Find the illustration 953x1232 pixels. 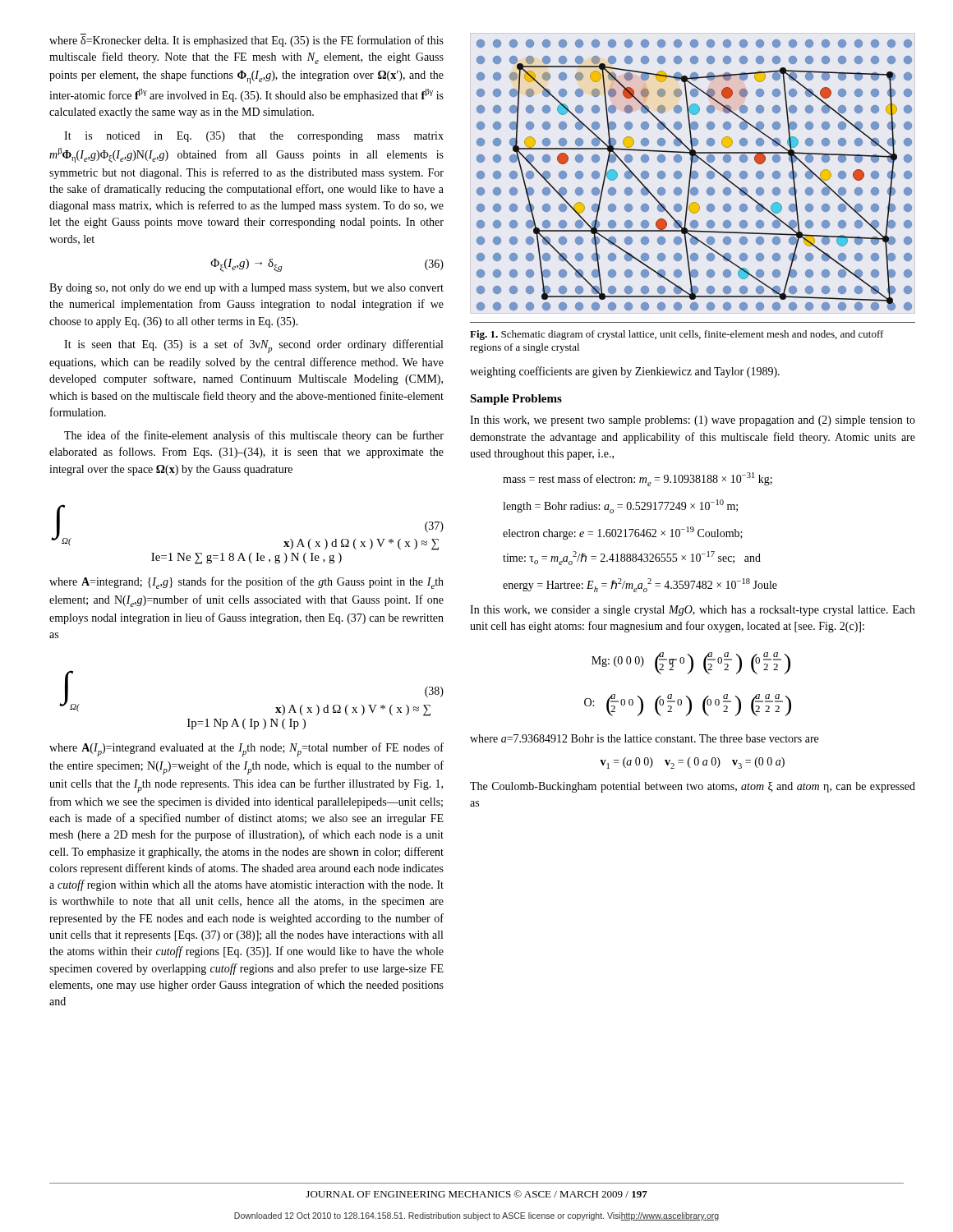point(693,173)
